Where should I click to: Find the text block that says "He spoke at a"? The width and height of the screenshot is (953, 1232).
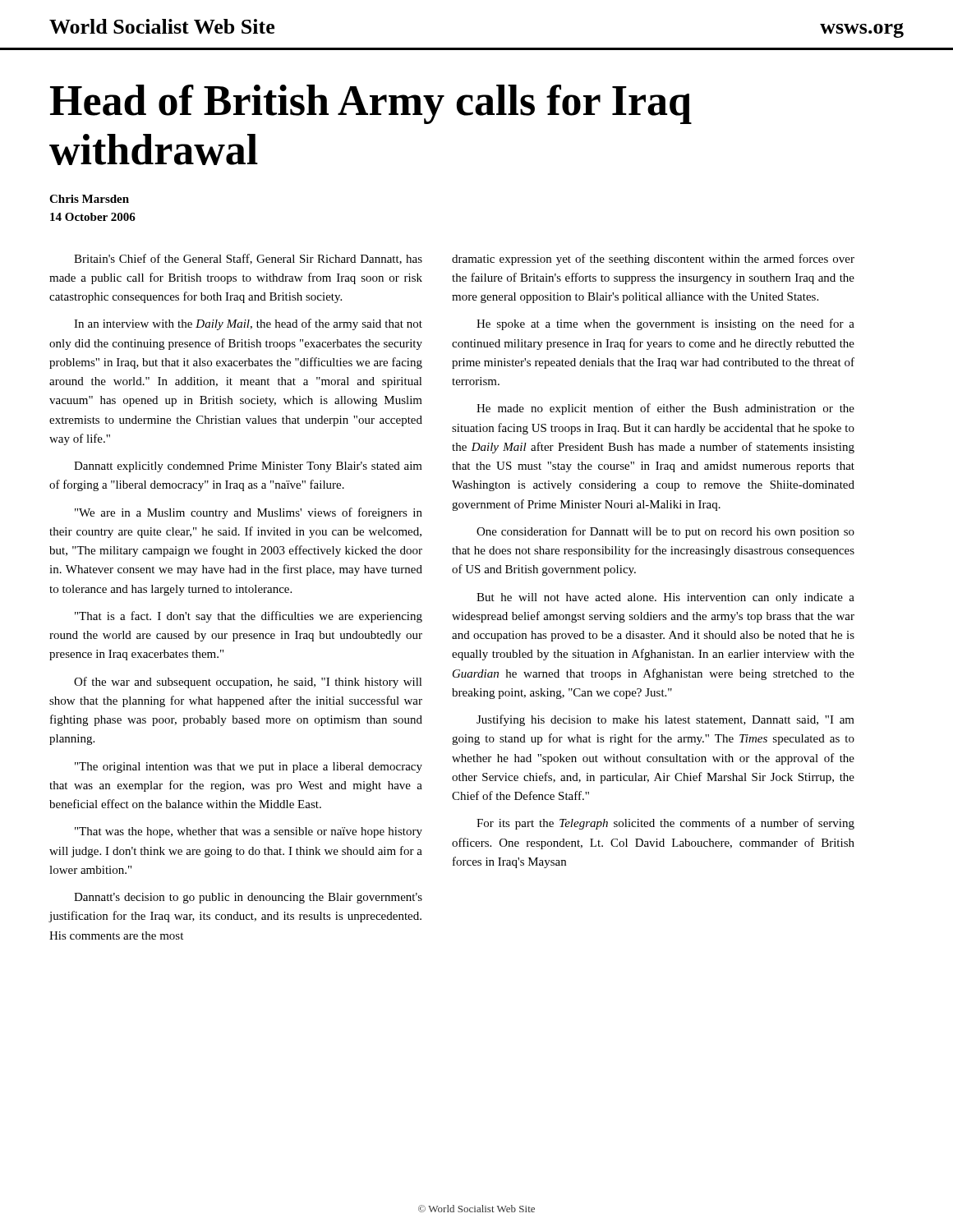tap(653, 353)
